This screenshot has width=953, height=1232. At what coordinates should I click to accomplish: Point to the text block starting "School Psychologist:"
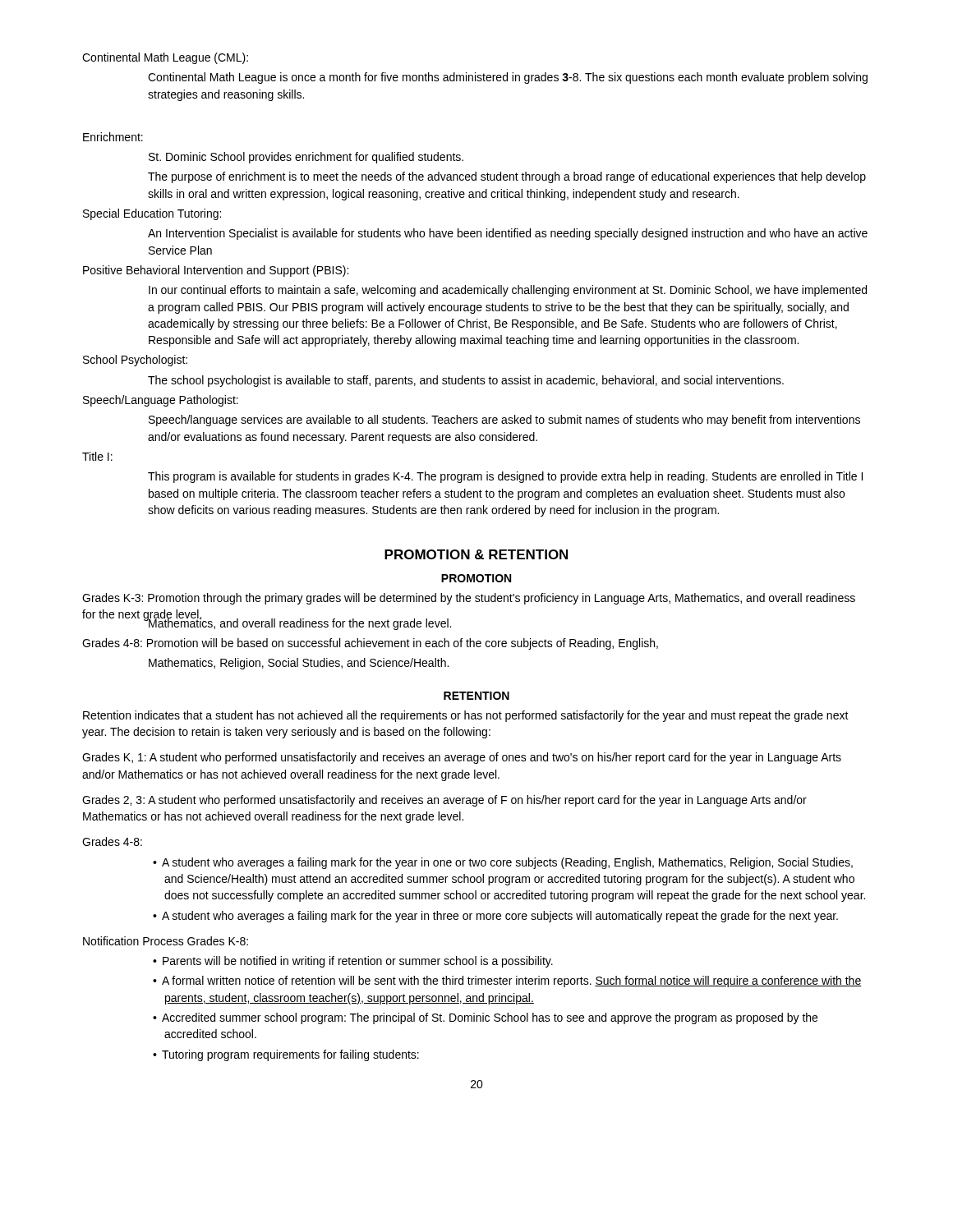click(135, 360)
